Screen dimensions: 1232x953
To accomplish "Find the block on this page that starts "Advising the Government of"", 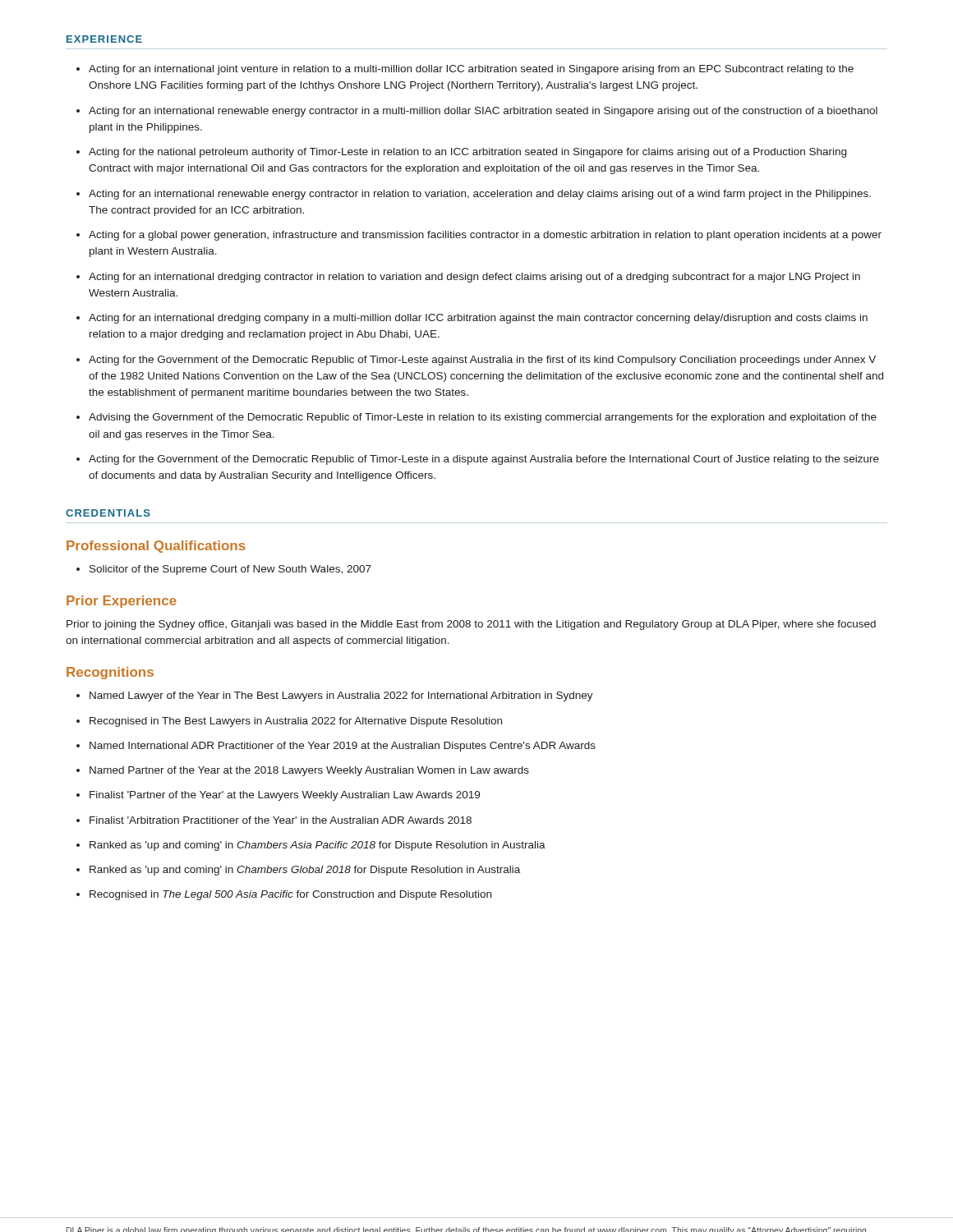I will 483,425.
